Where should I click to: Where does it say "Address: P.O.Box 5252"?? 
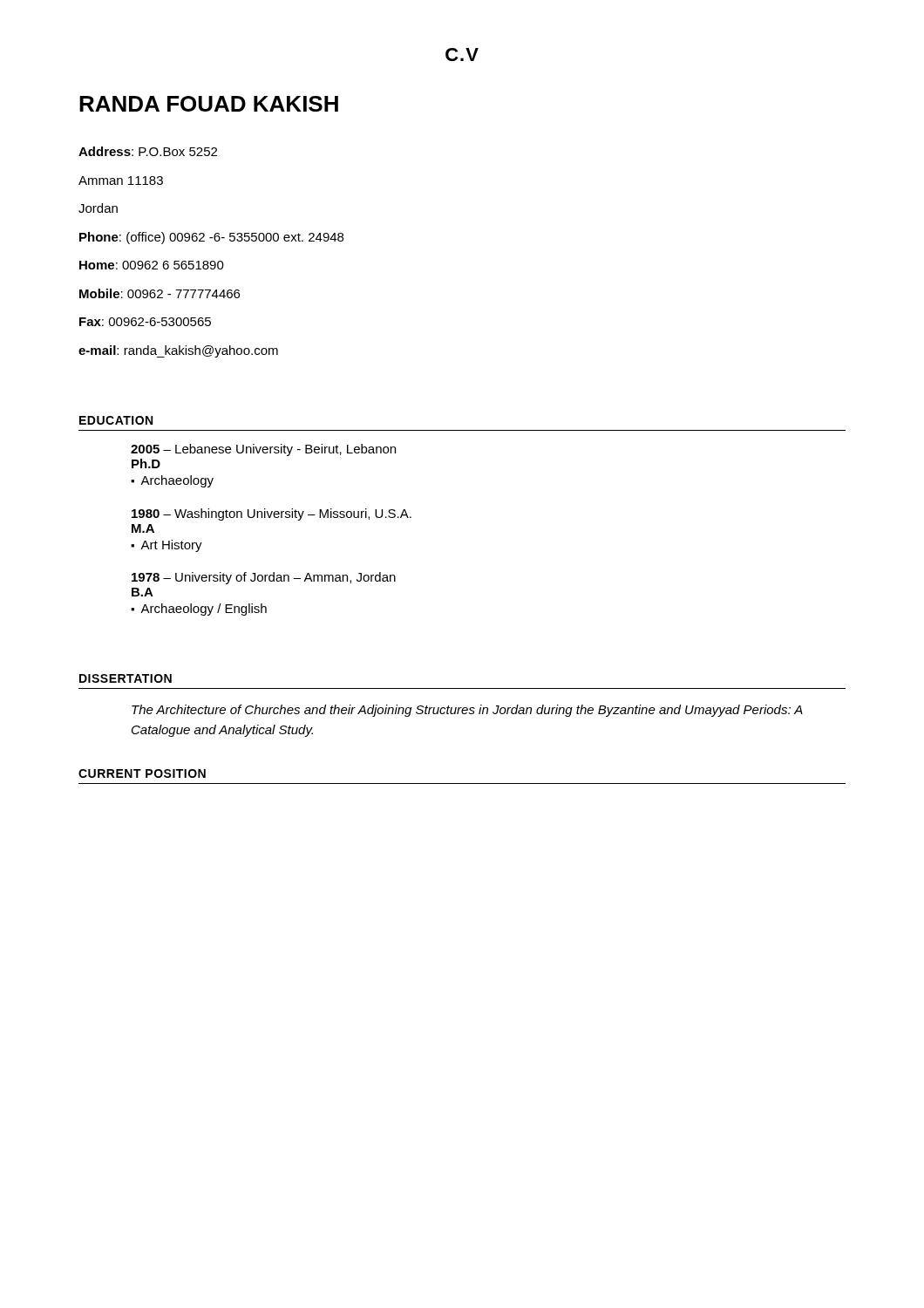click(x=148, y=151)
